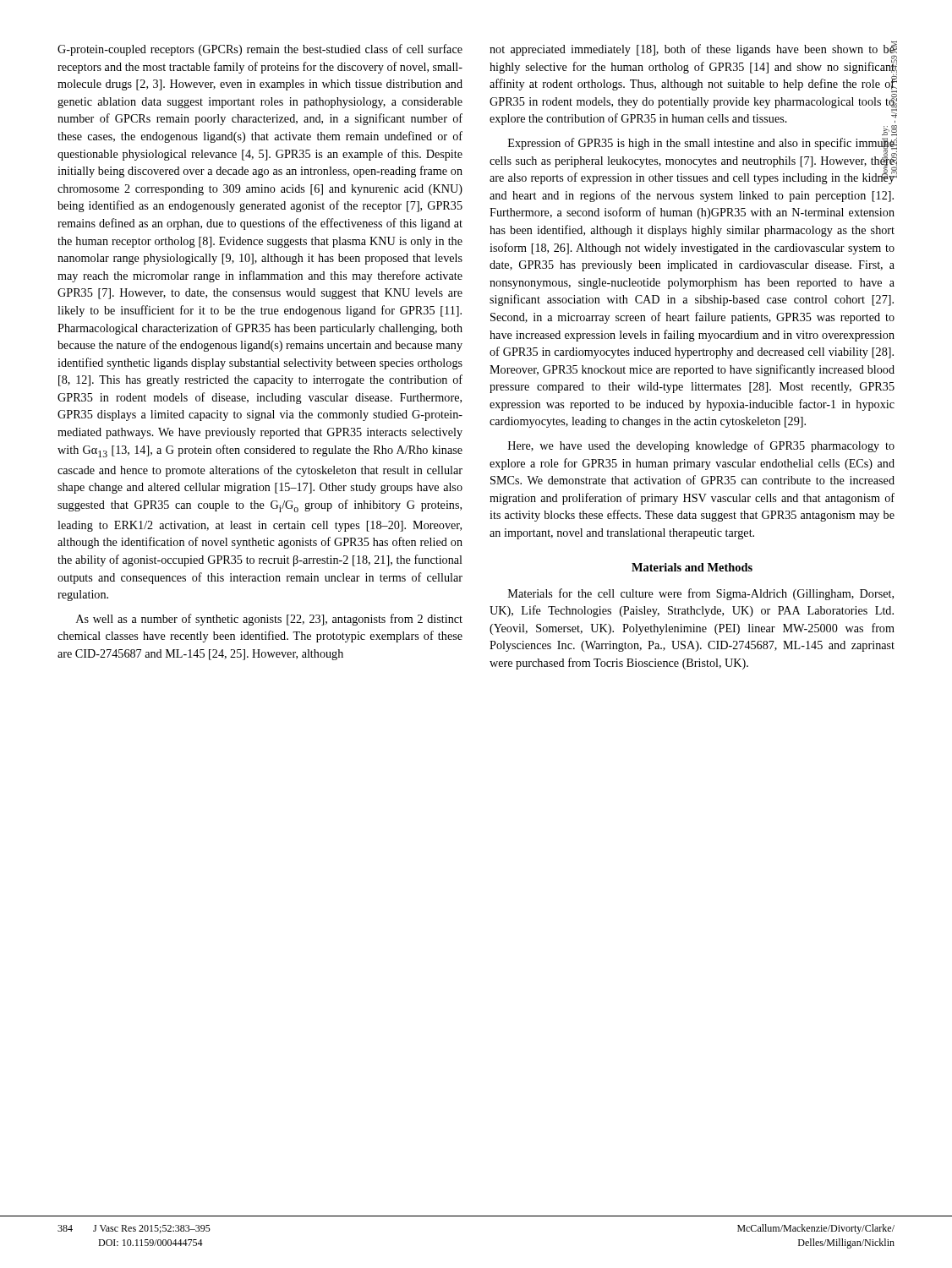This screenshot has width=952, height=1268.
Task: Locate the text block that reads "Materials for the cell culture were from Sigma-Aldrich"
Action: coord(692,628)
